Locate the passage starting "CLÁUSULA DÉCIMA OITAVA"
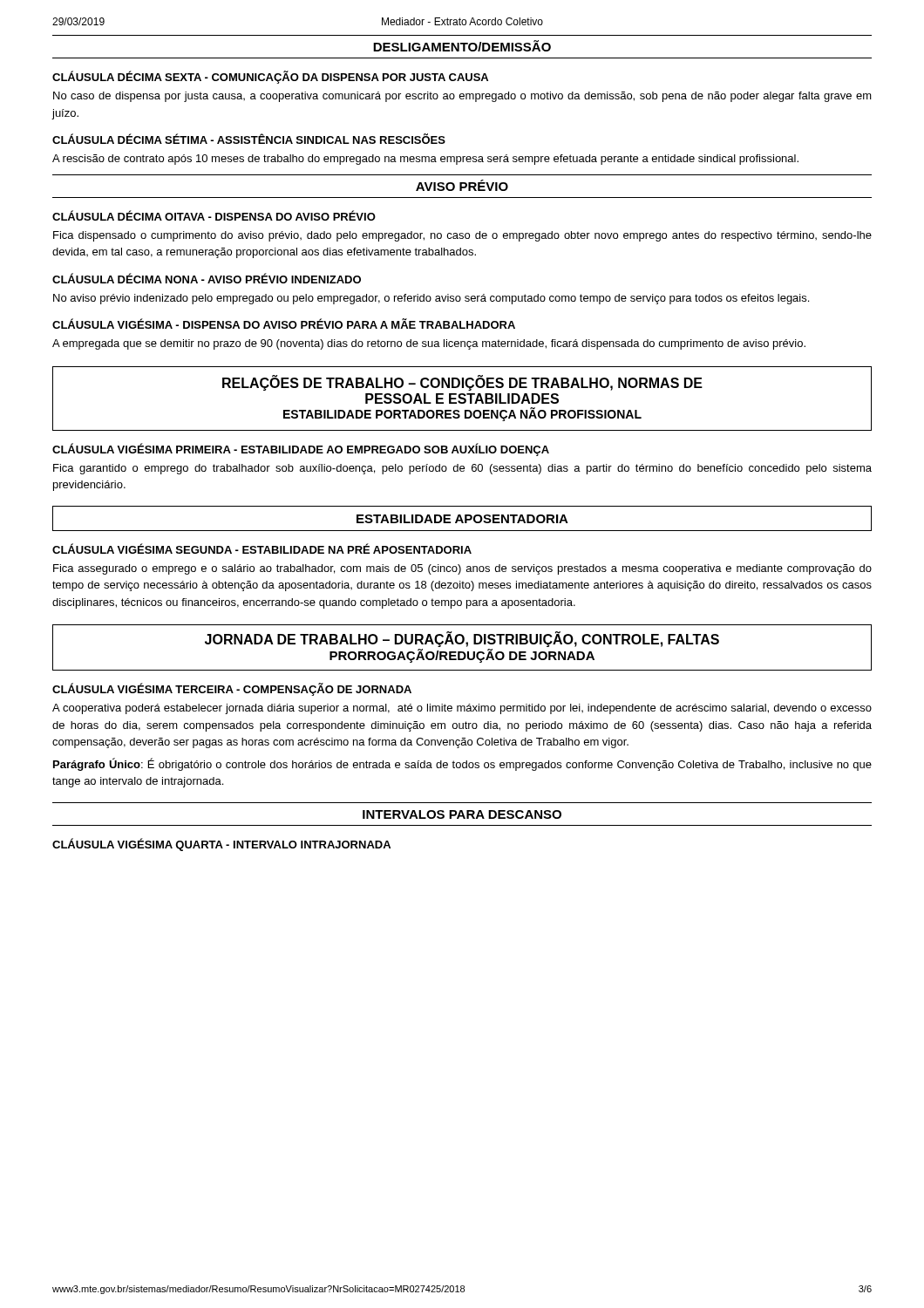This screenshot has height=1308, width=924. pos(214,215)
